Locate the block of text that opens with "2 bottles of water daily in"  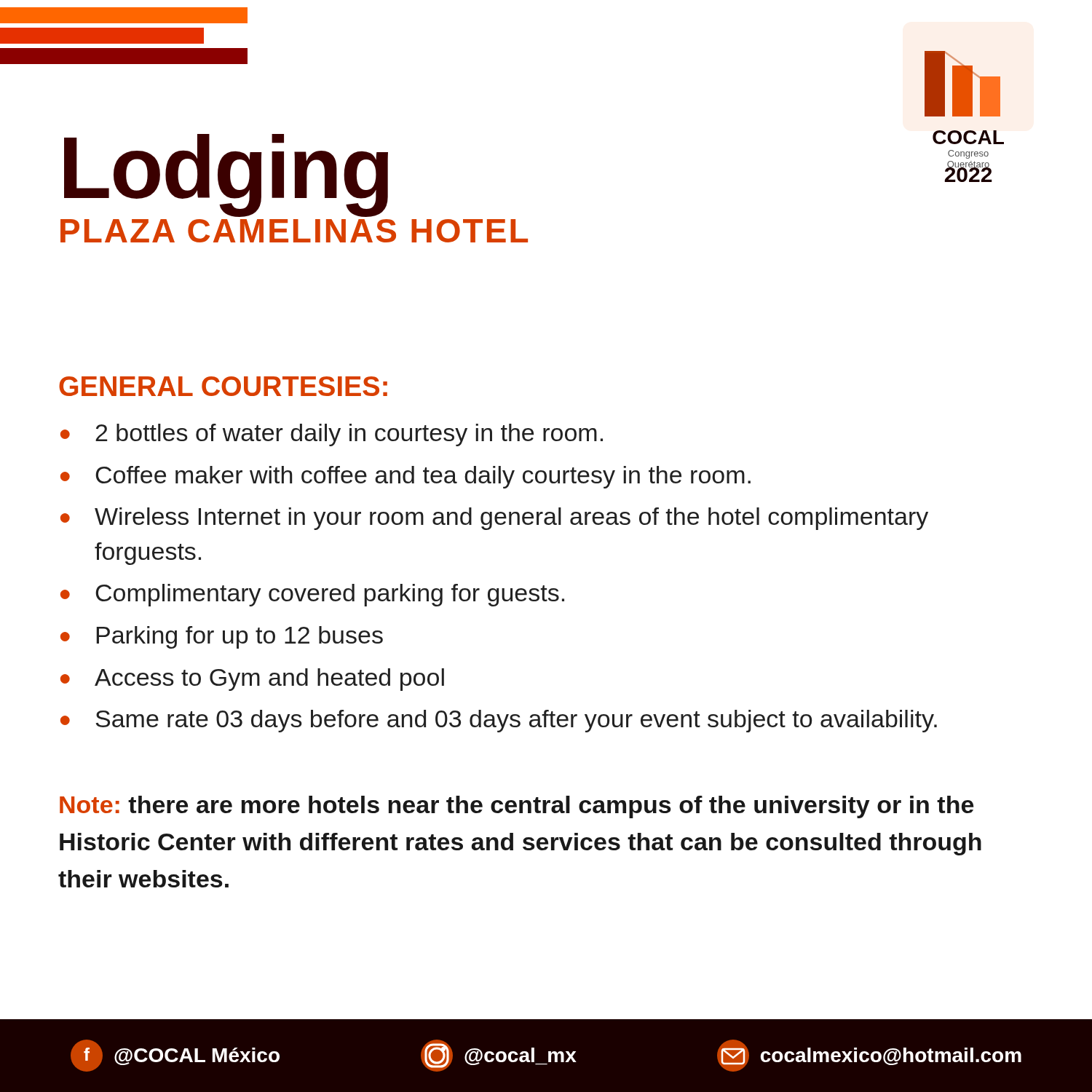tap(350, 432)
